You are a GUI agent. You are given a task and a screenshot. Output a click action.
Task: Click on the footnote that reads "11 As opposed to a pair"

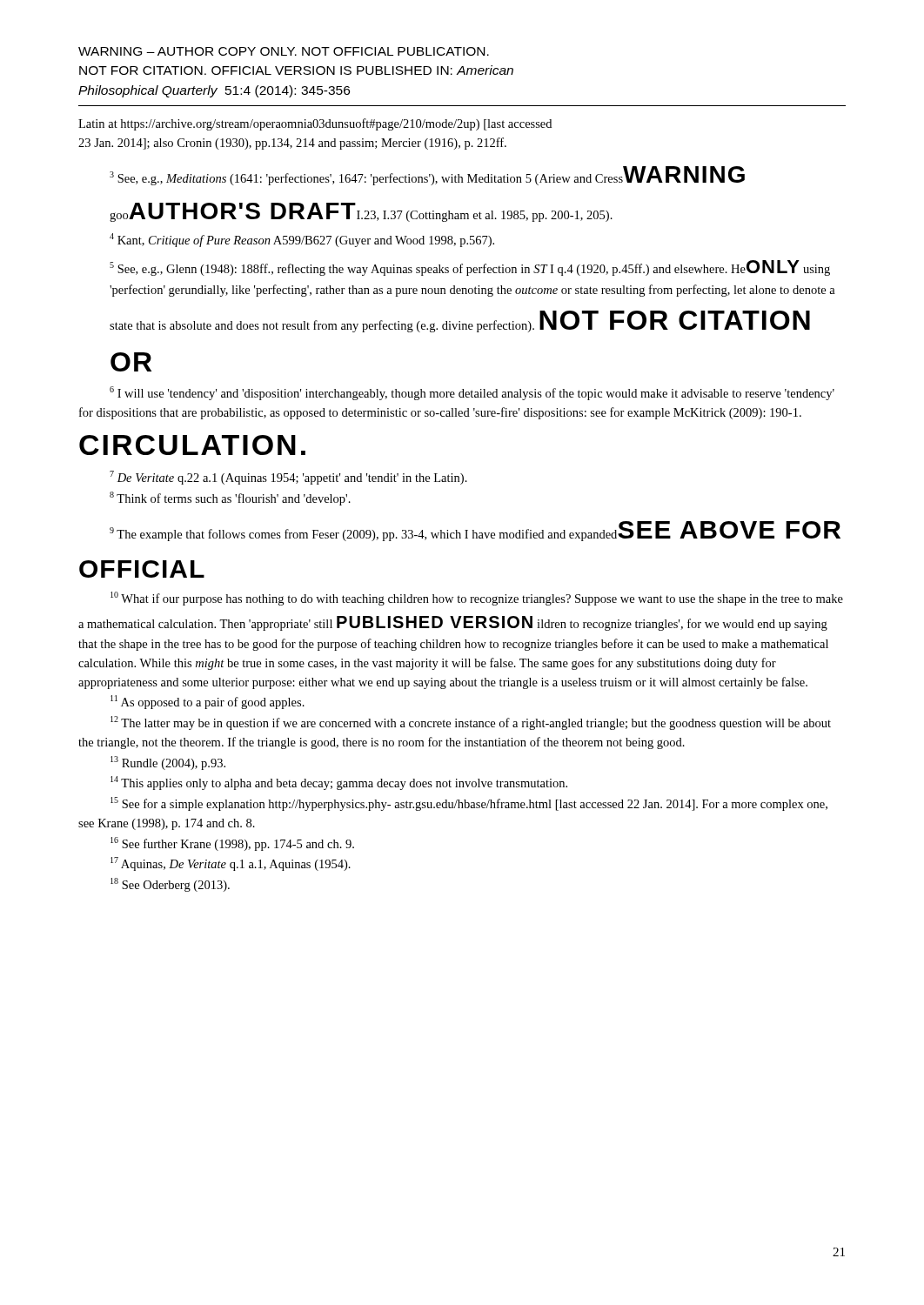click(x=208, y=702)
